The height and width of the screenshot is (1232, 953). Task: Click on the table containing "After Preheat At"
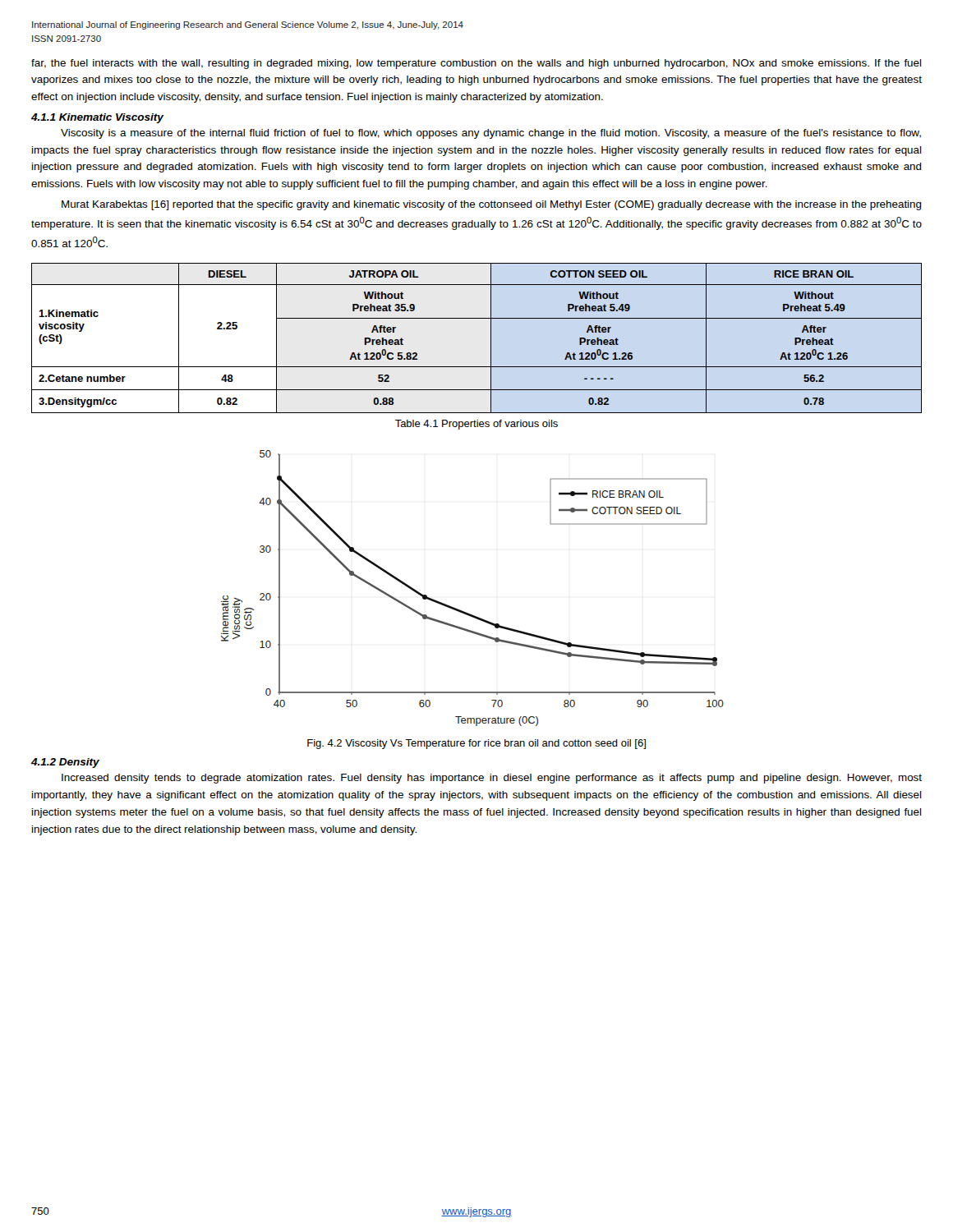click(476, 338)
